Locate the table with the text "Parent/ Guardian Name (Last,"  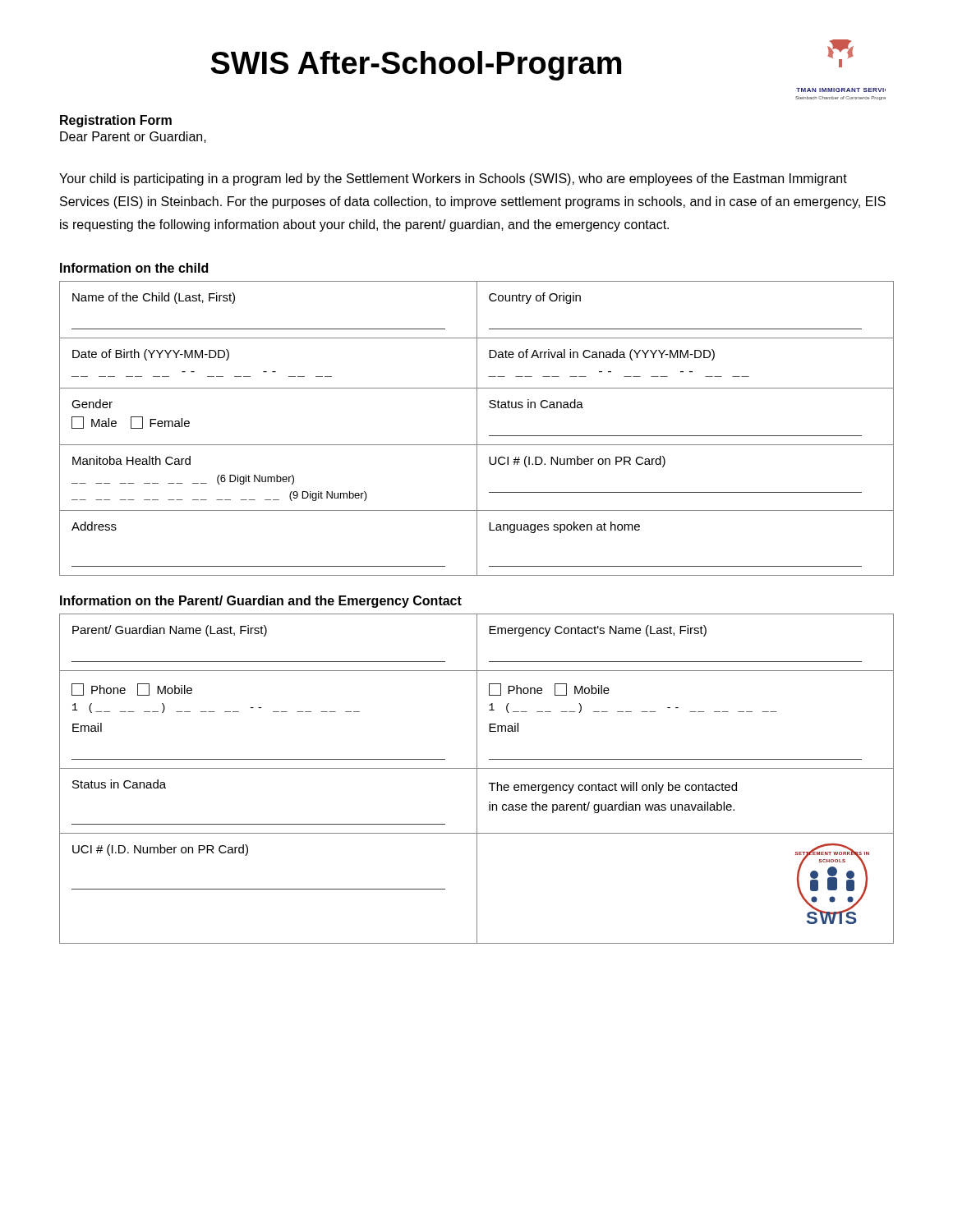pyautogui.click(x=476, y=779)
